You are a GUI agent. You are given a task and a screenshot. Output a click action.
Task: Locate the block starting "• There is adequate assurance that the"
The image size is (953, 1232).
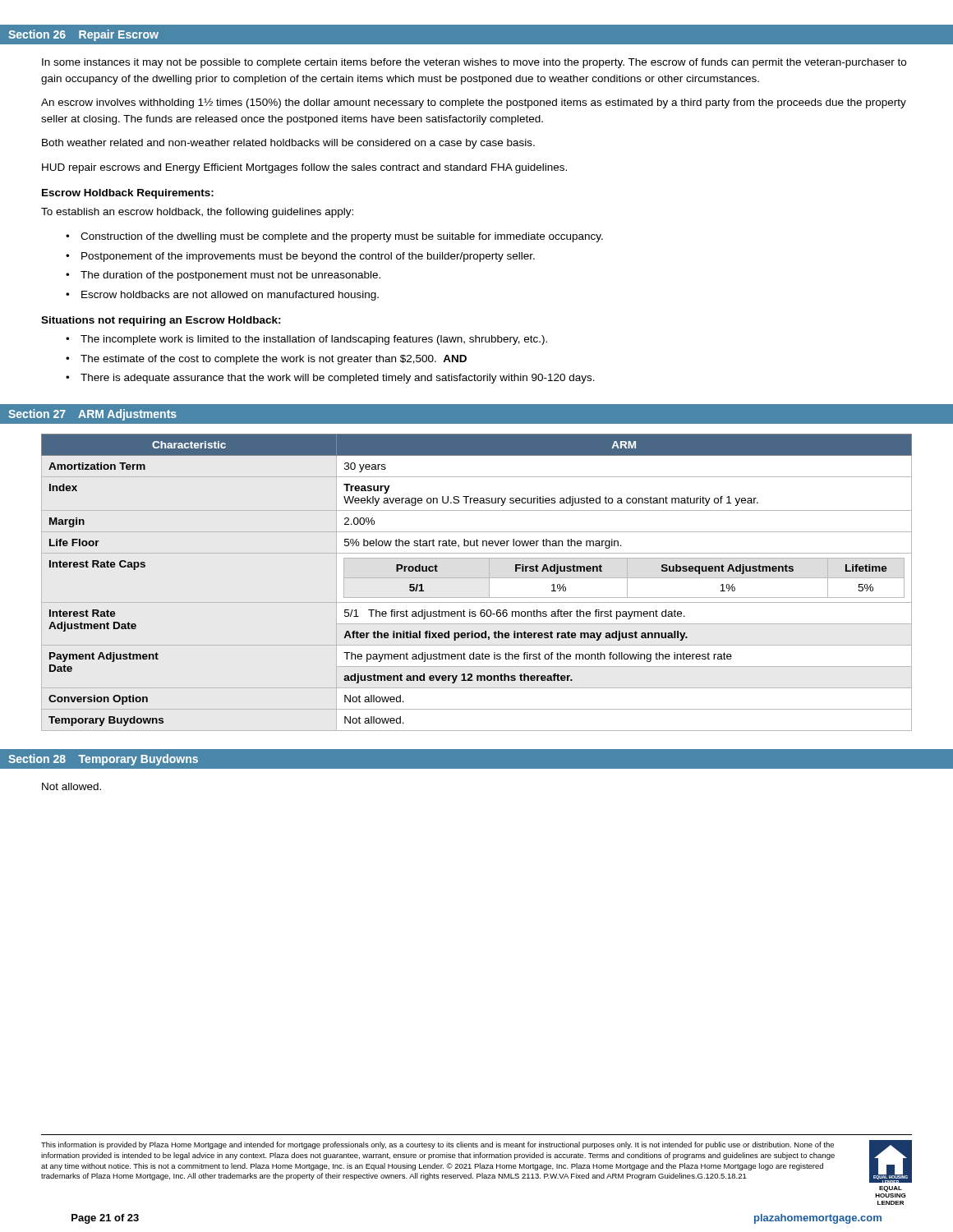click(x=331, y=378)
